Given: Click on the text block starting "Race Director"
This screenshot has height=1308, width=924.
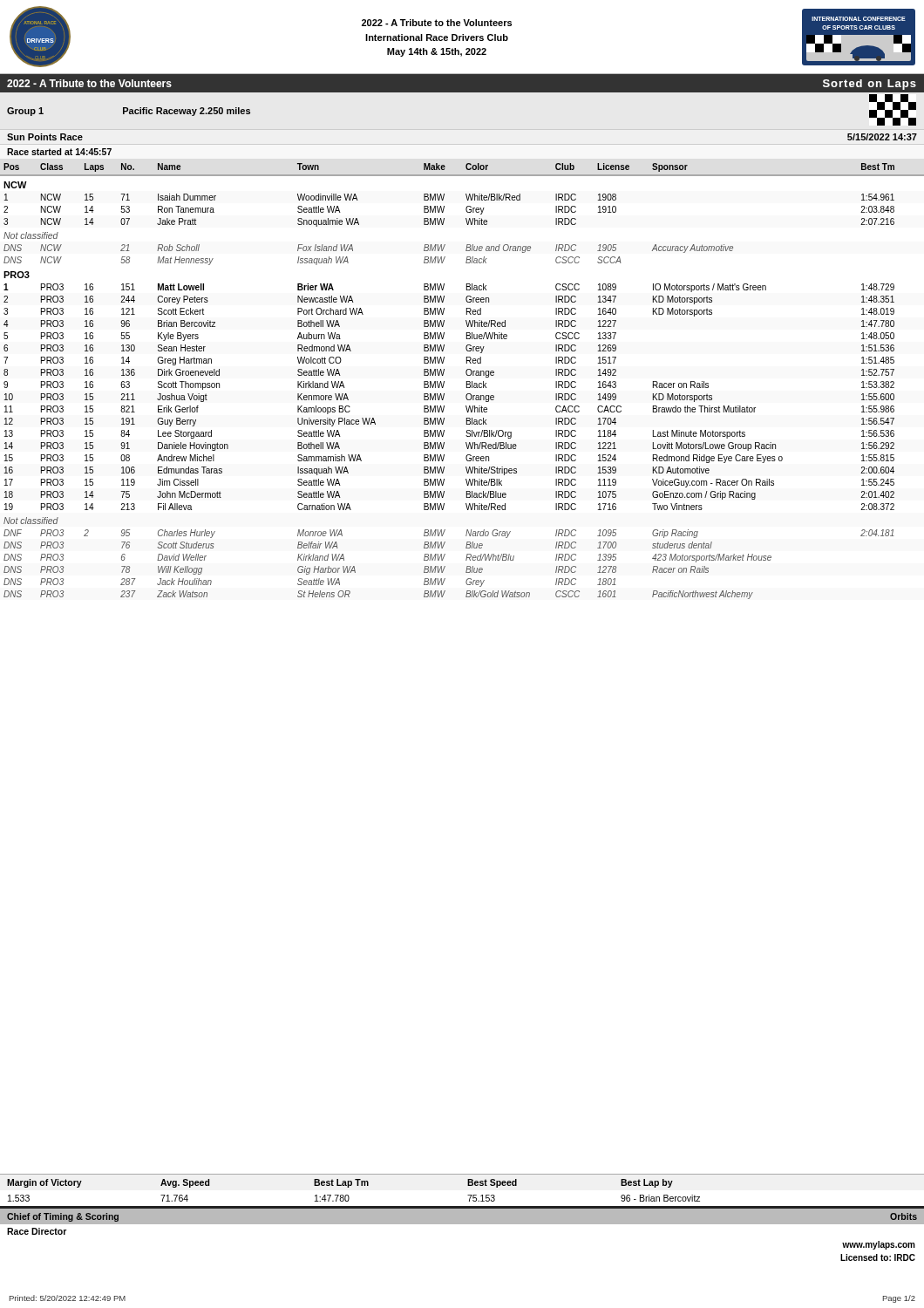Looking at the screenshot, I should coord(37,1231).
